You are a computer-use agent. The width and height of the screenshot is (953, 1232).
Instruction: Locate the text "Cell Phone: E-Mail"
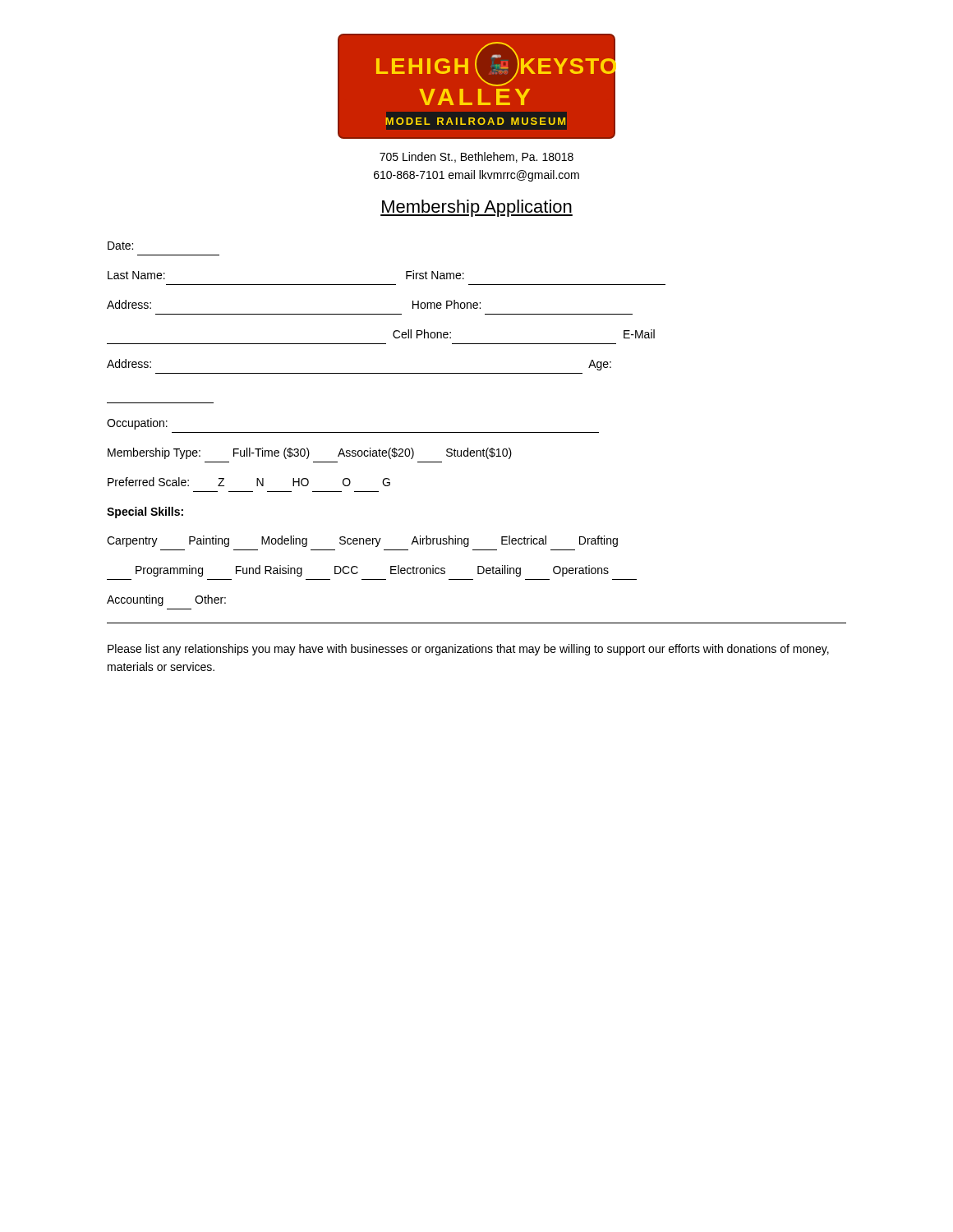(381, 335)
